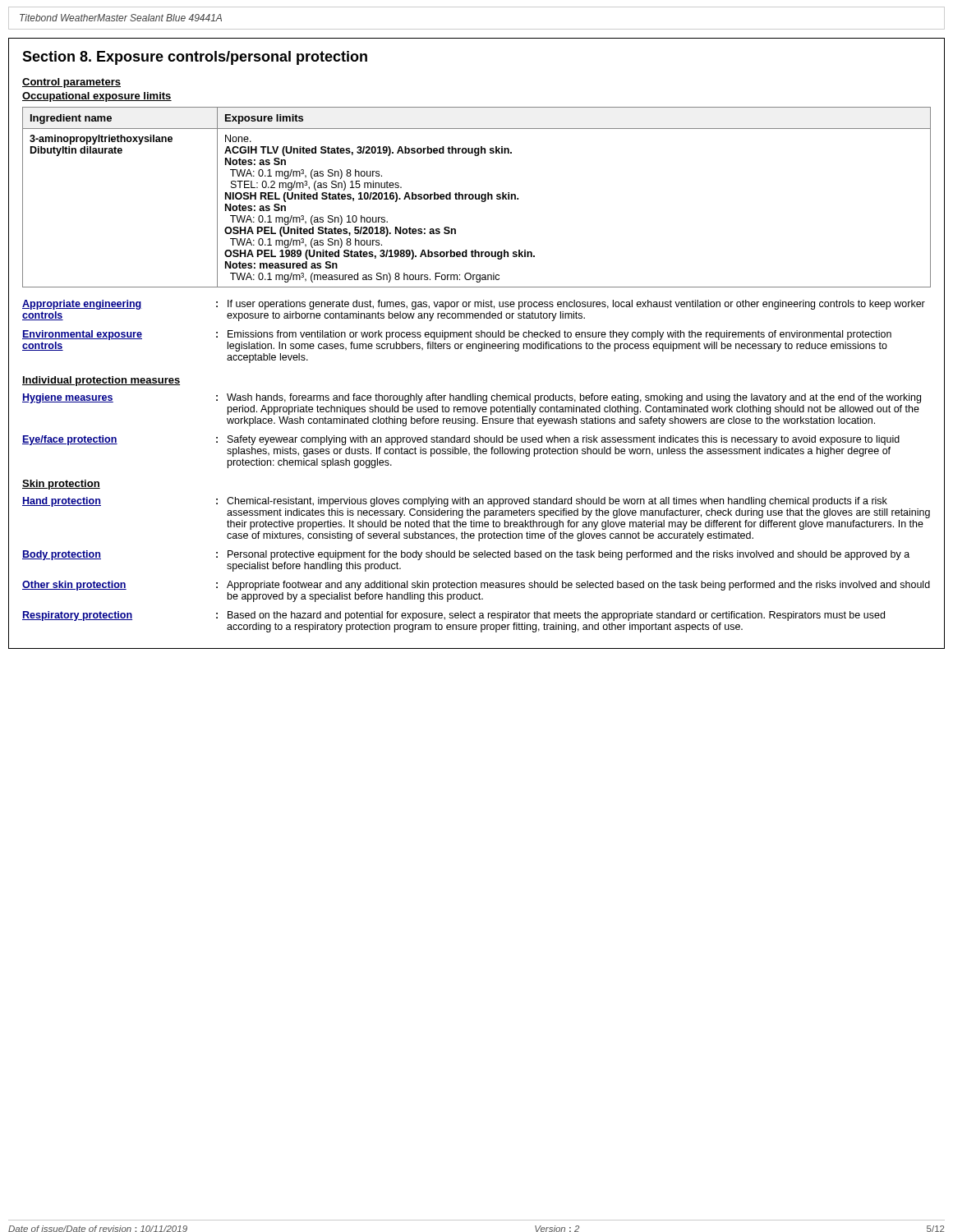This screenshot has height=1232, width=953.
Task: Click where it says "Other skin protection"
Action: click(74, 585)
